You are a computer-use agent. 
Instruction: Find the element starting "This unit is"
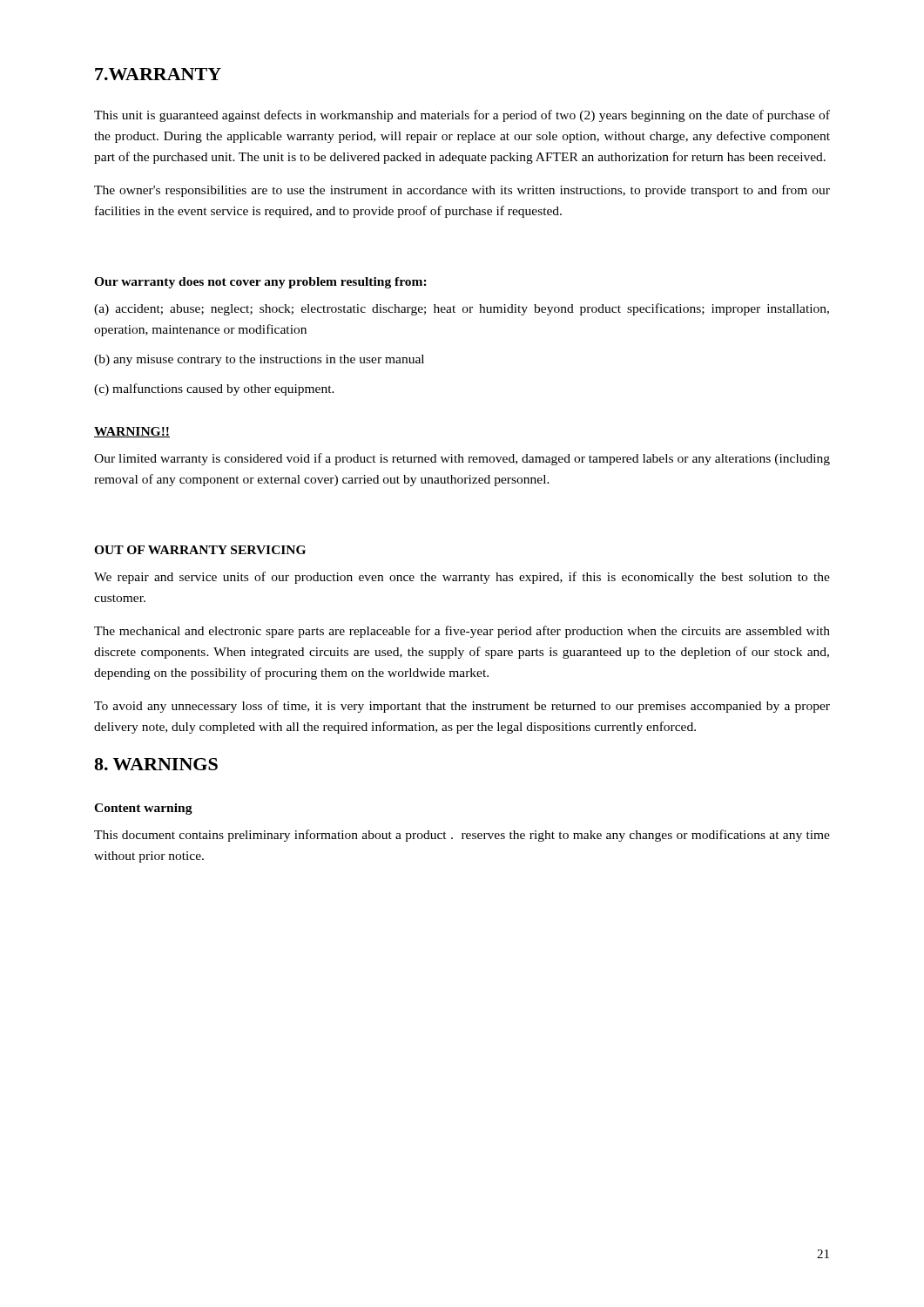[462, 136]
